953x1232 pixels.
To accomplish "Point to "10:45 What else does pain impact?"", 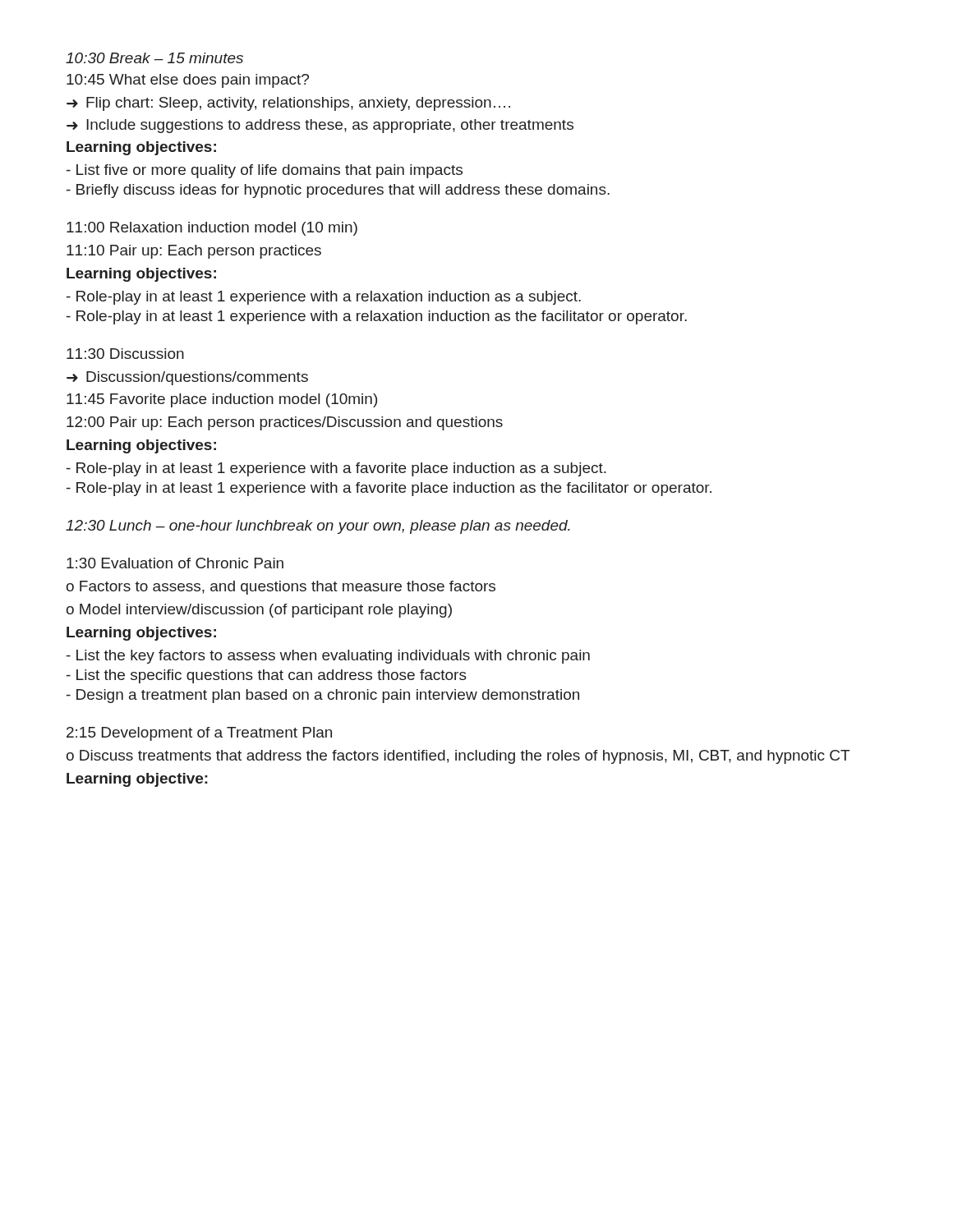I will [x=188, y=79].
